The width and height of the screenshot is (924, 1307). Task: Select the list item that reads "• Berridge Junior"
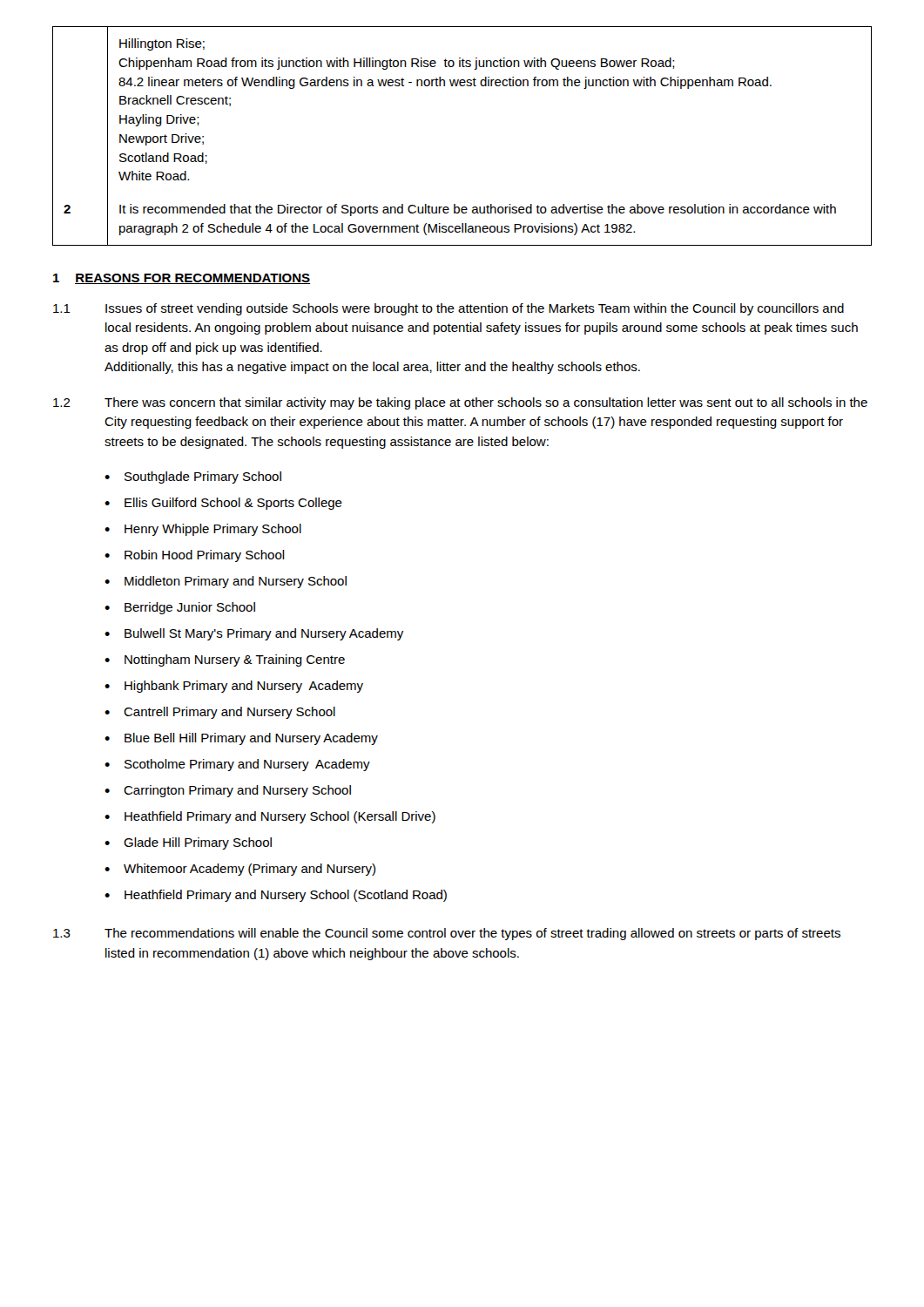[180, 608]
